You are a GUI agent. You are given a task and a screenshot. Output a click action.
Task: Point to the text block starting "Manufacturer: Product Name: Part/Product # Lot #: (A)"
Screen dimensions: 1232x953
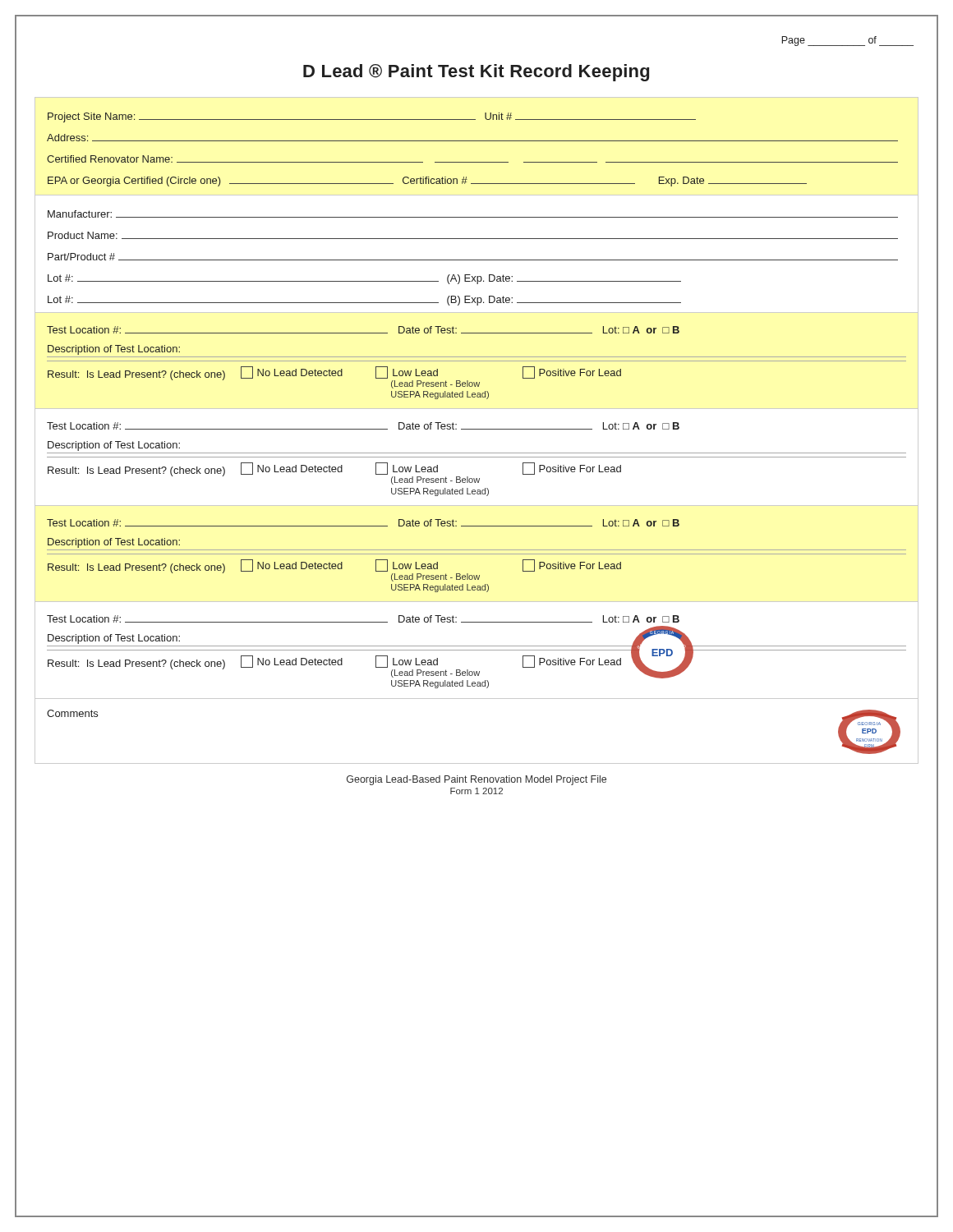(x=476, y=255)
